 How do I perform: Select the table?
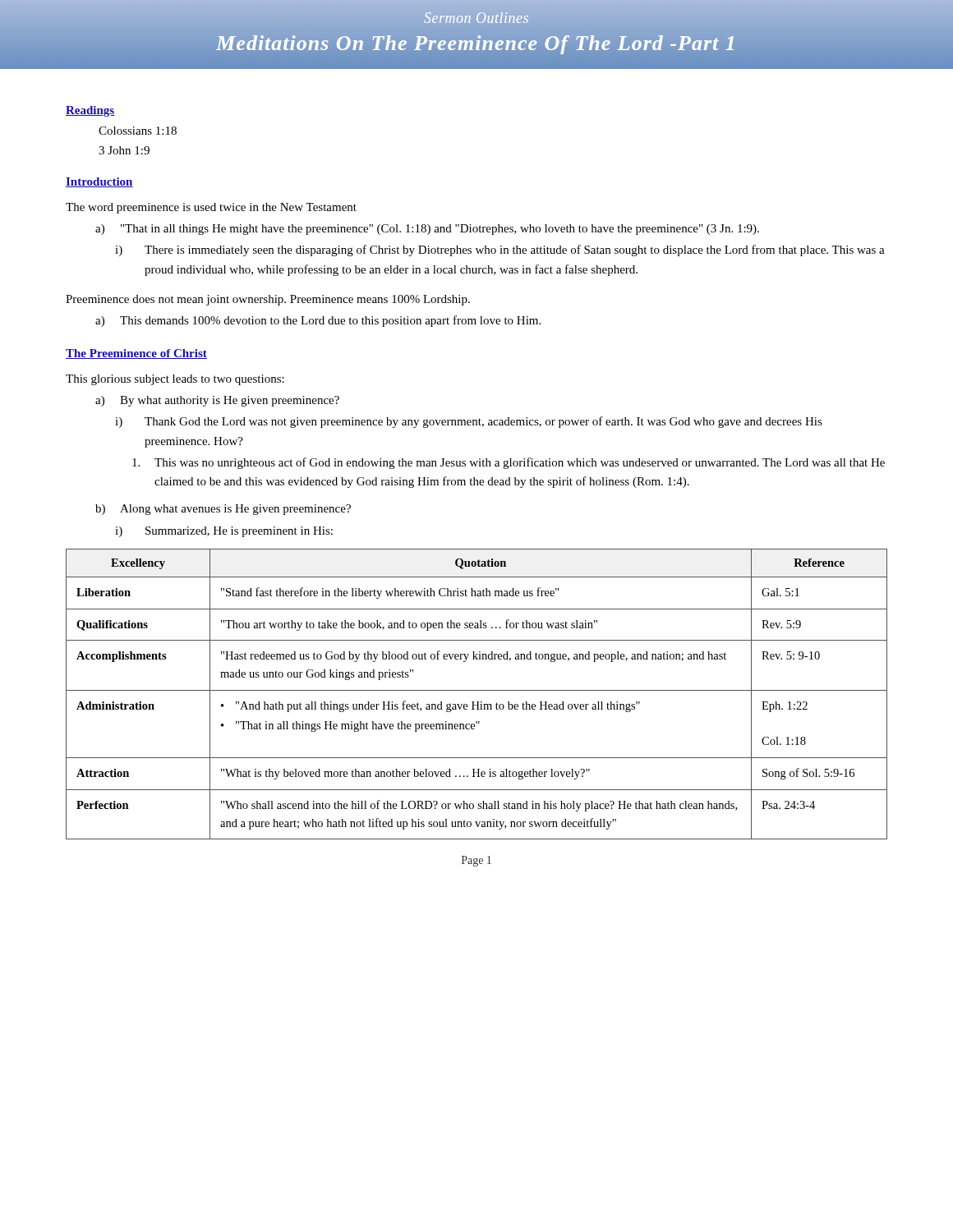coord(476,694)
